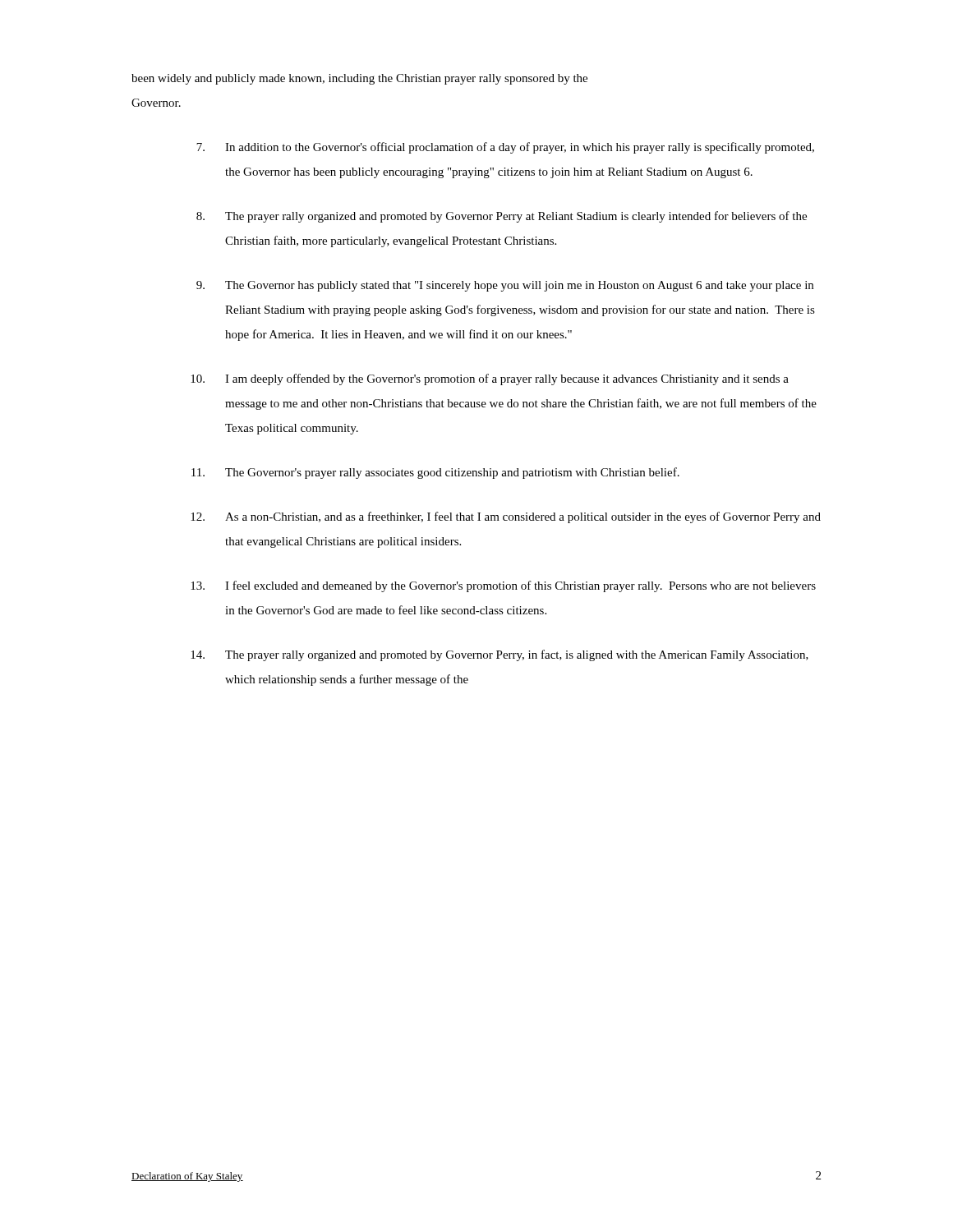
Task: Locate the passage starting "14. The prayer rally organized and promoted"
Action: [476, 667]
